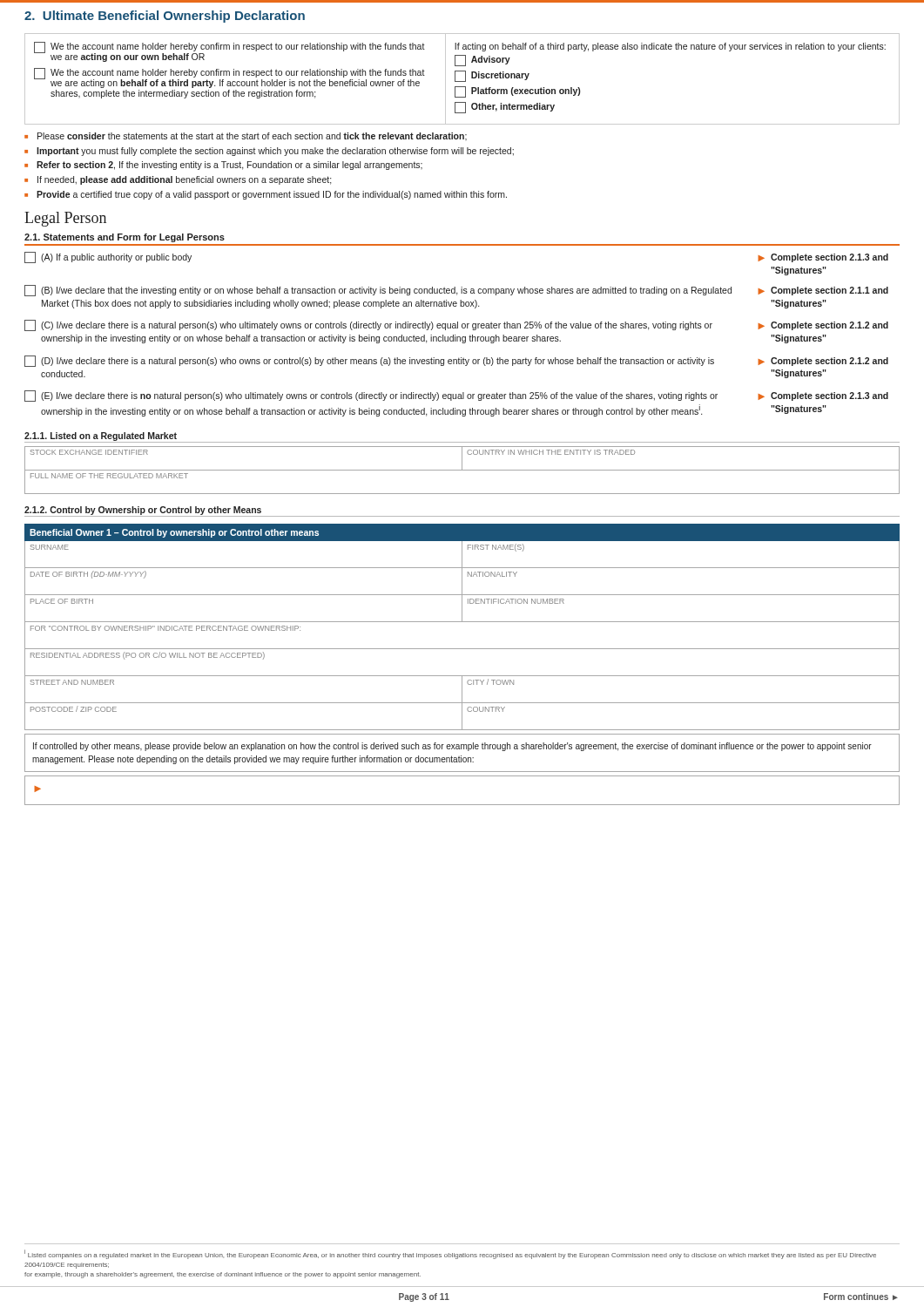Click the passage that begins "Important you must"
Screen dimensions: 1307x924
(x=275, y=150)
